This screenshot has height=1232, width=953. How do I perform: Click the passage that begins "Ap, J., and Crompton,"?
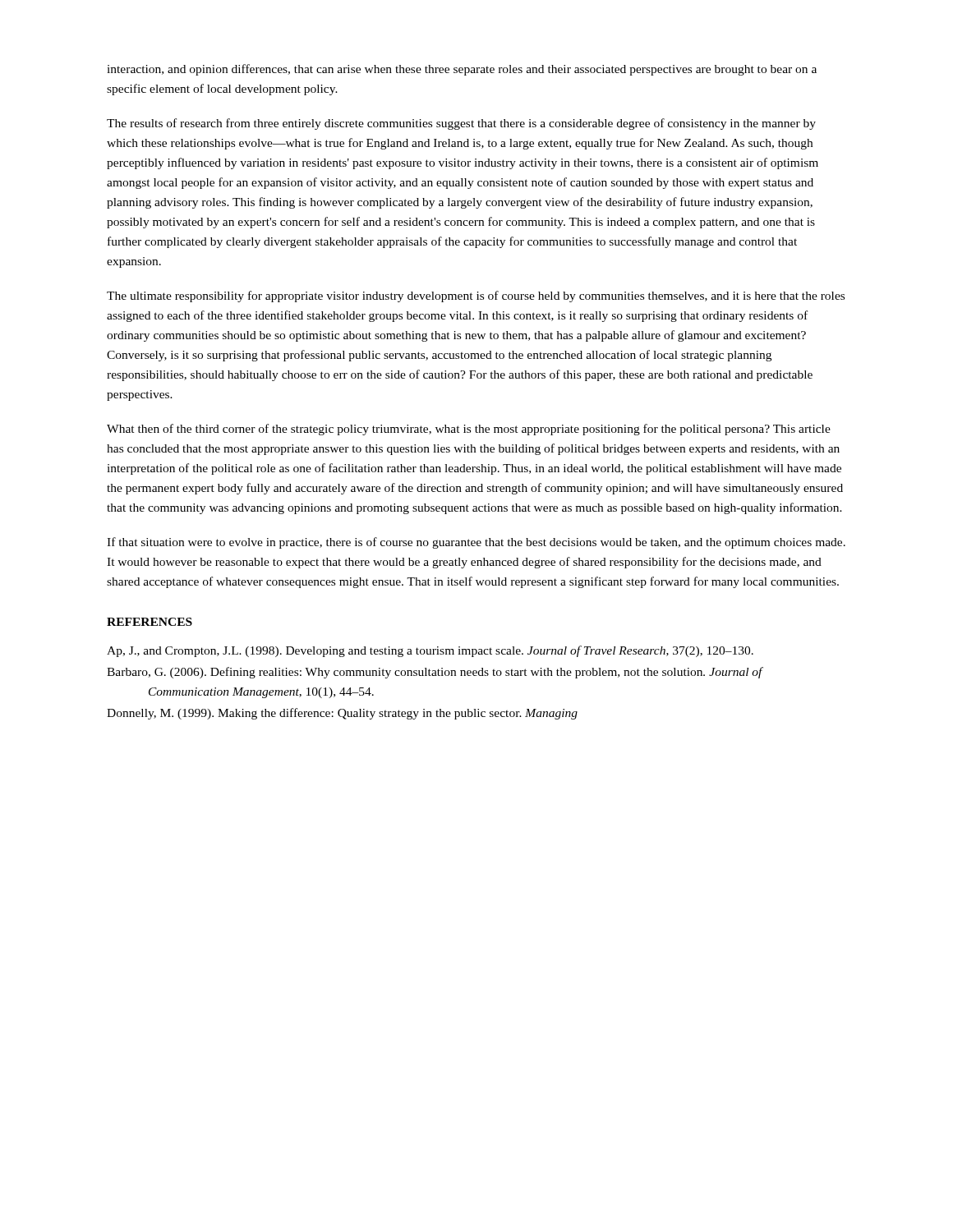tap(430, 650)
